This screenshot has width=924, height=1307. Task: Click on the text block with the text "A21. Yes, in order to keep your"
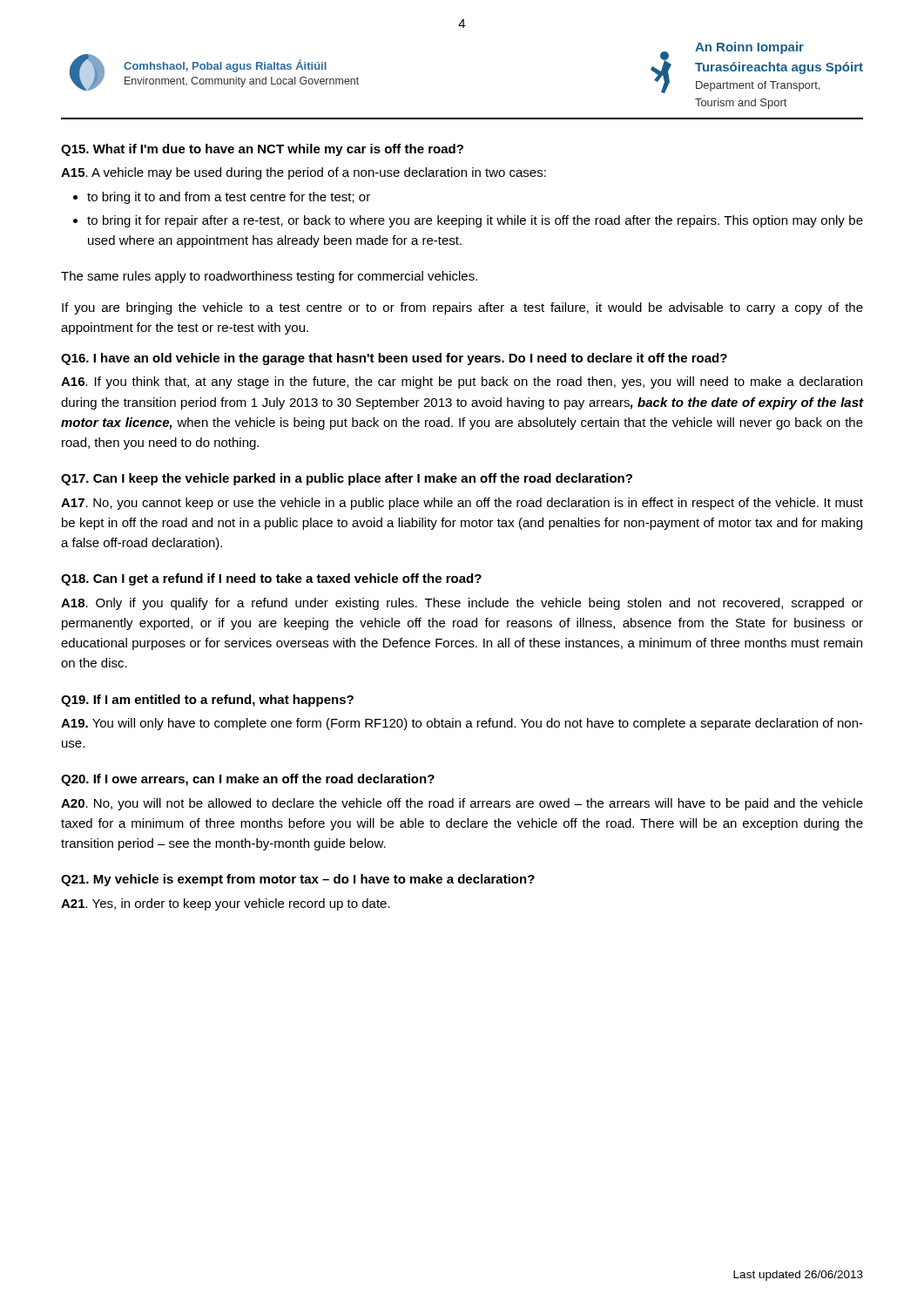[x=226, y=903]
